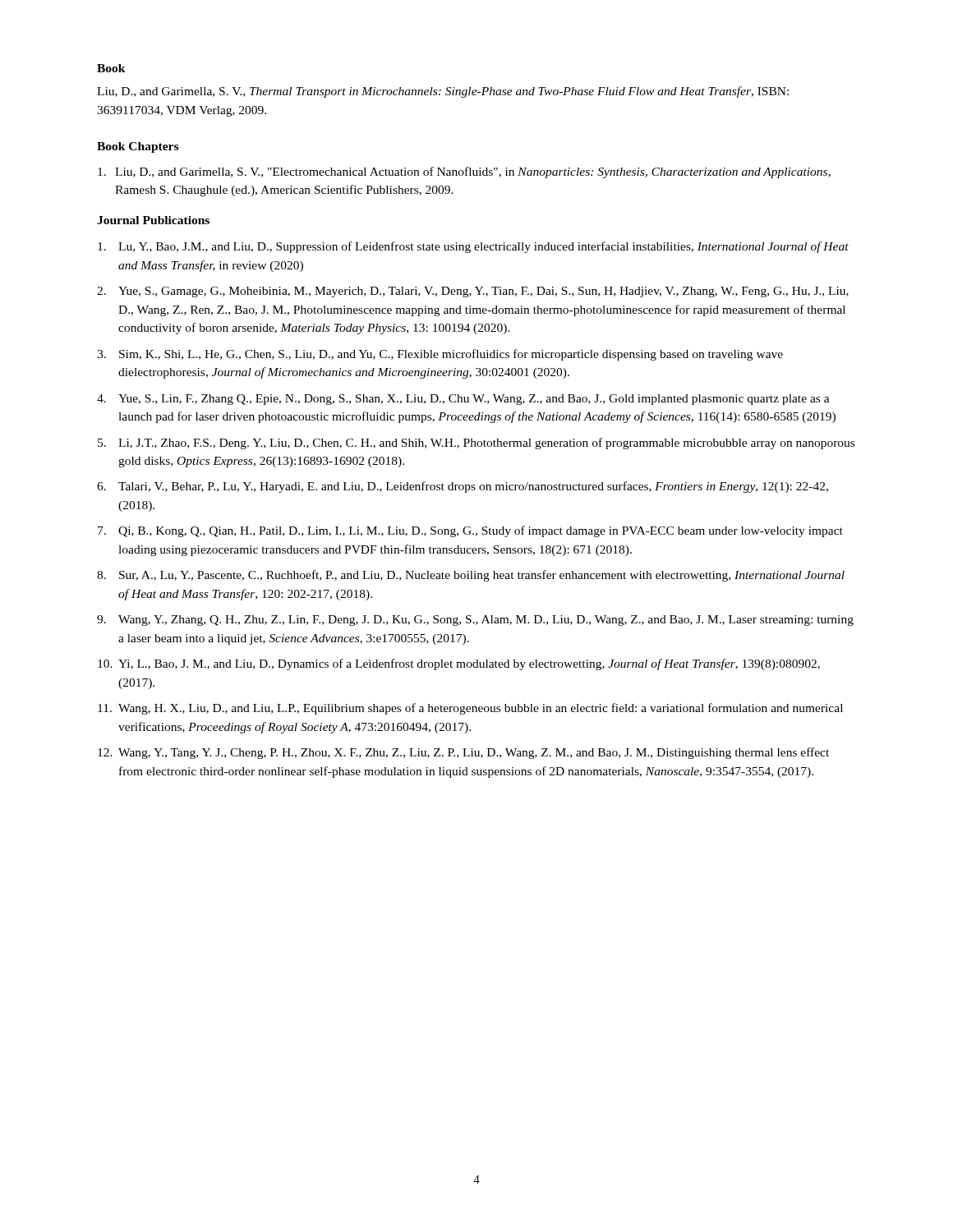953x1232 pixels.
Task: Find the region starting "6. Talari, V., Behar,"
Action: tap(476, 496)
